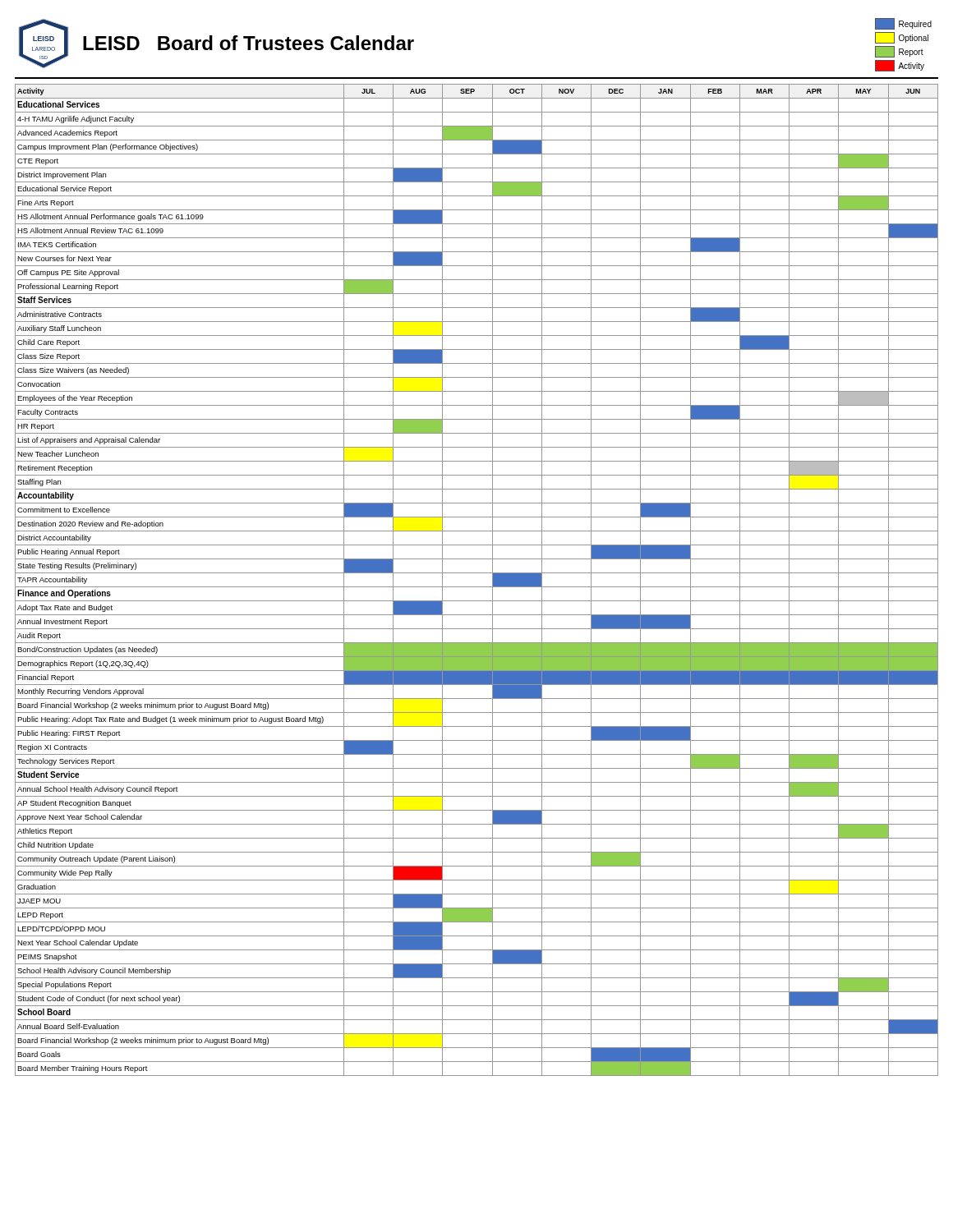
Task: Locate a table
Action: [476, 580]
